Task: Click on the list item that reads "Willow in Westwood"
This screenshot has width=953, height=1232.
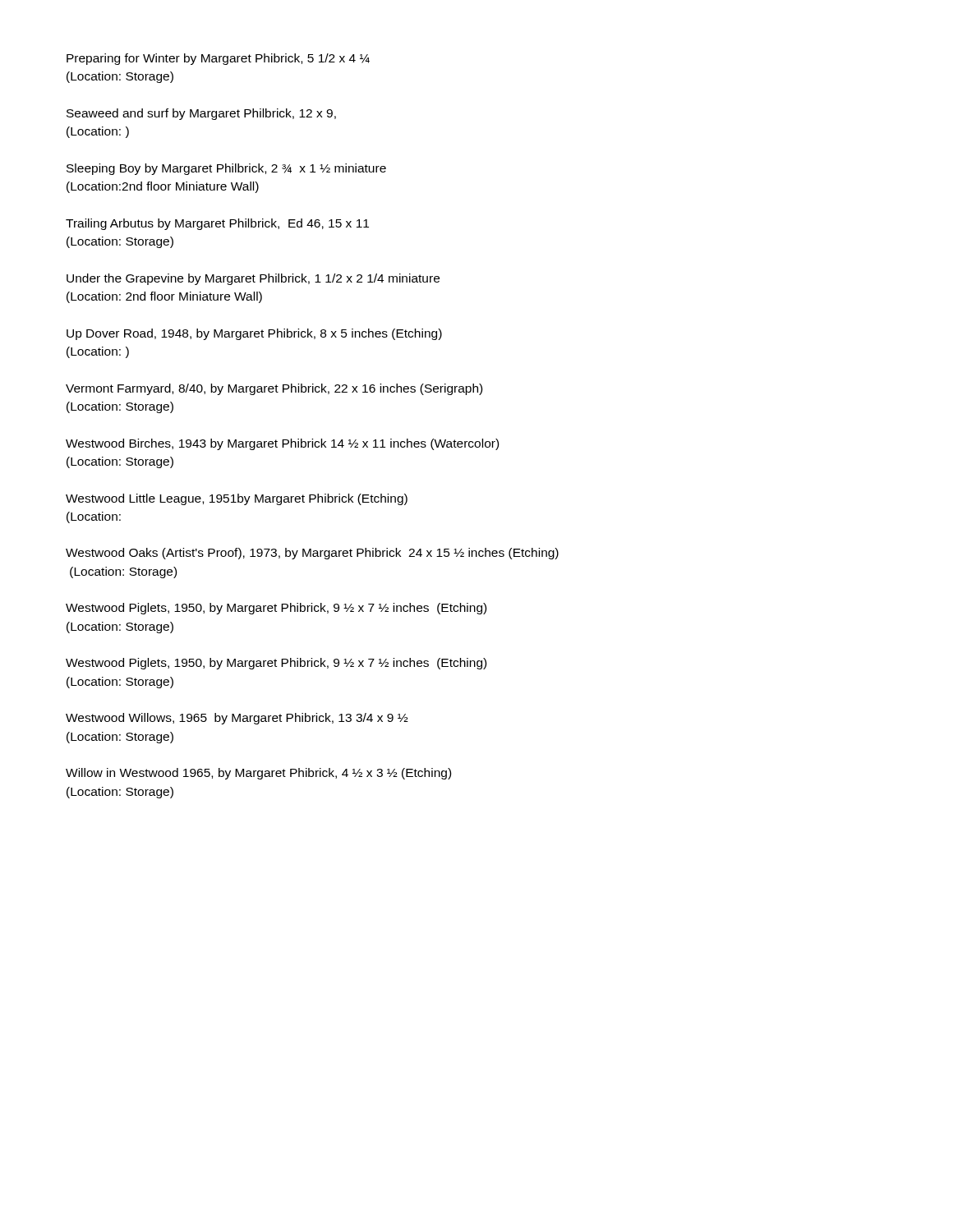Action: [259, 782]
